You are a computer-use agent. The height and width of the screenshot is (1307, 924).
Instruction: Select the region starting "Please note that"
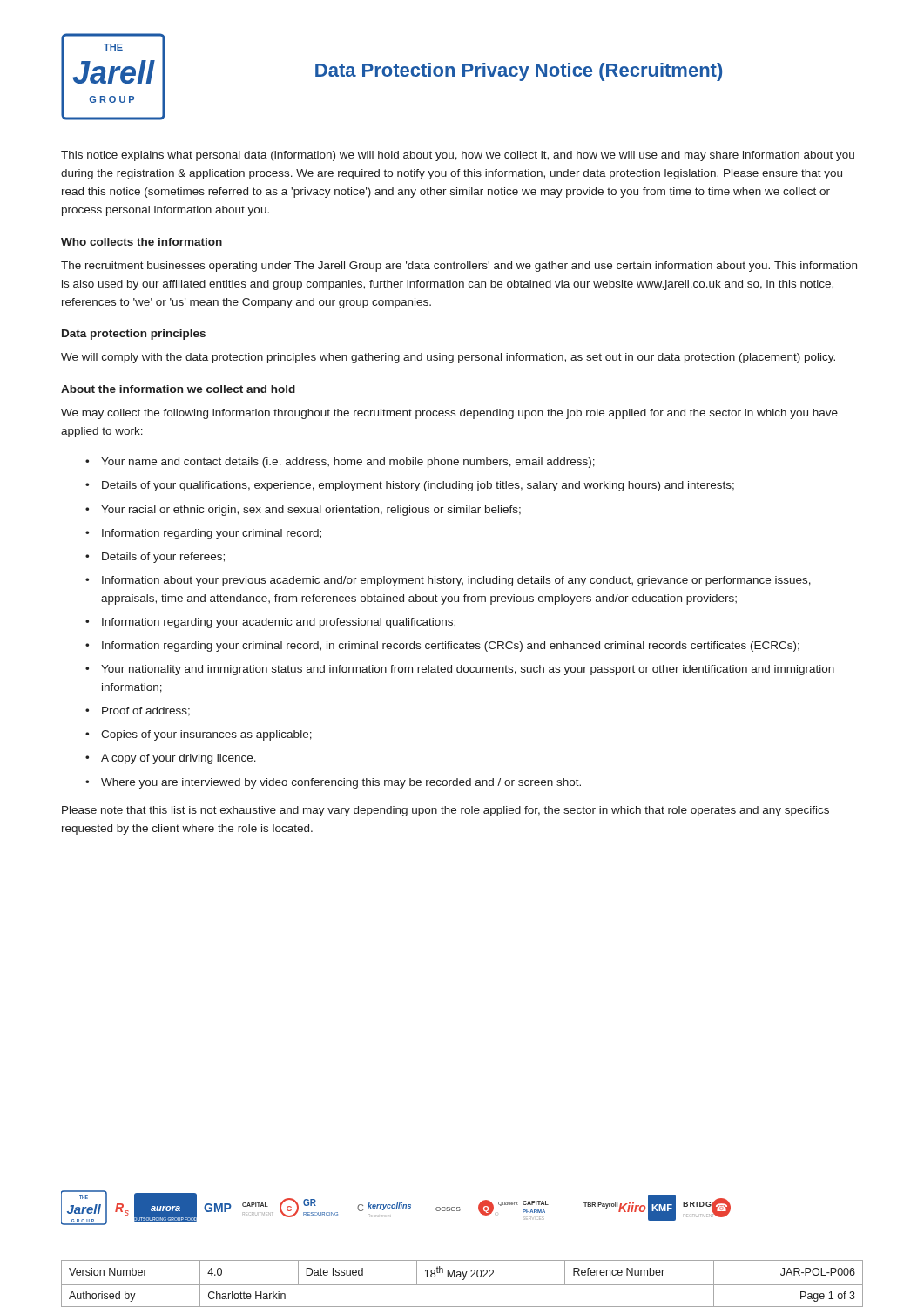(x=462, y=820)
